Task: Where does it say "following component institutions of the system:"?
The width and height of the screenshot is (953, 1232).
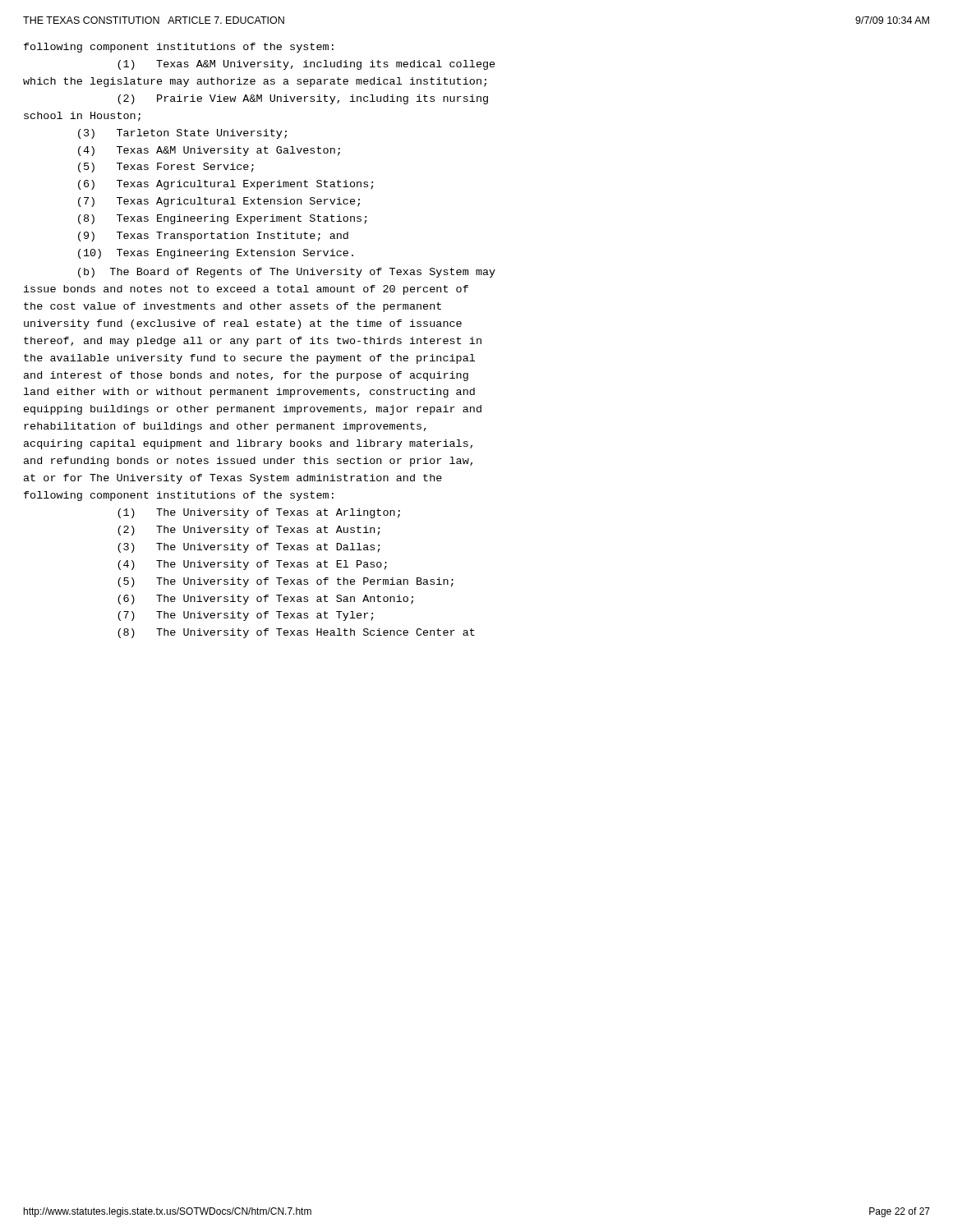Action: [179, 47]
